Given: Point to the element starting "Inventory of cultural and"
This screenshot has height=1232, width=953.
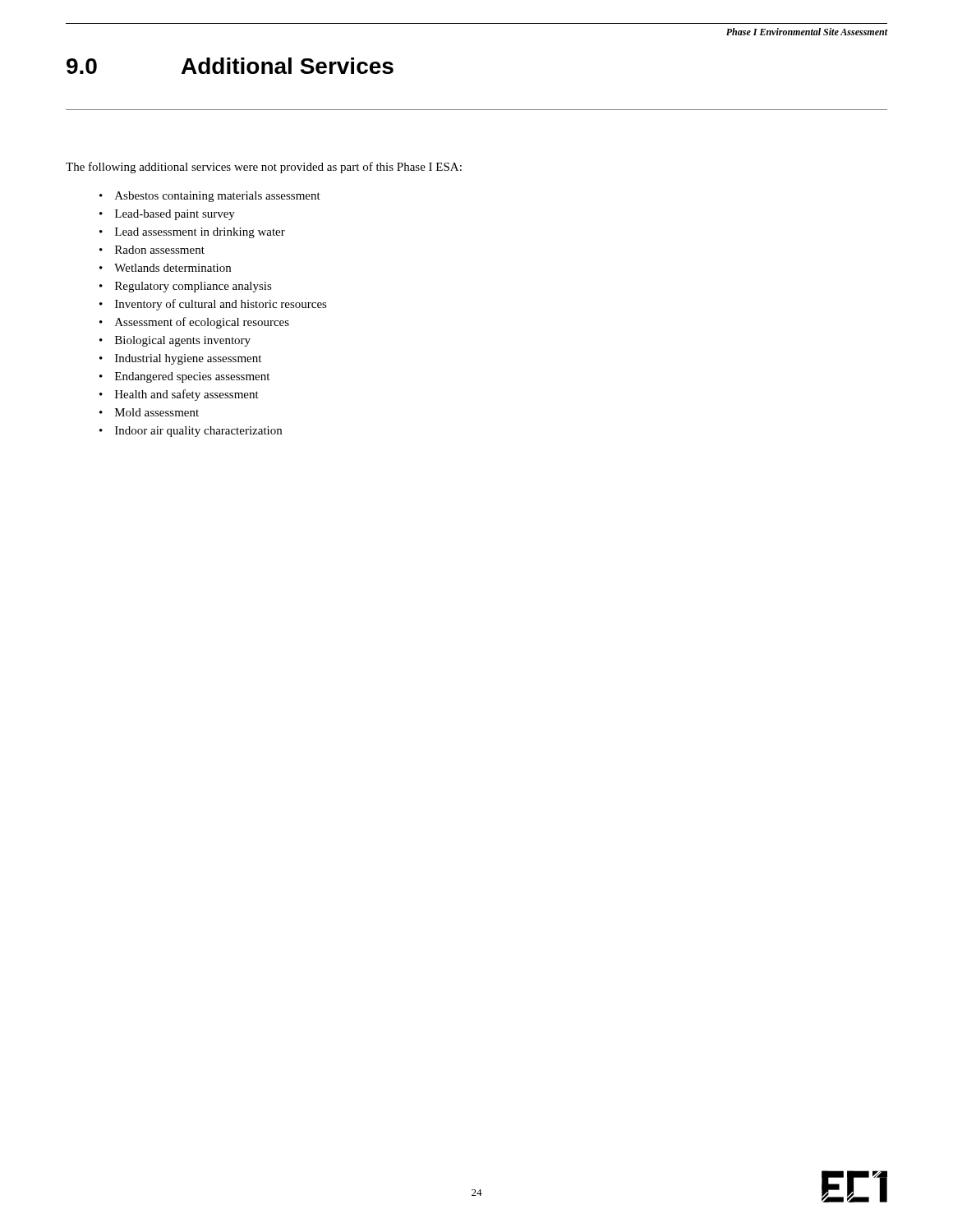Looking at the screenshot, I should click(x=213, y=305).
